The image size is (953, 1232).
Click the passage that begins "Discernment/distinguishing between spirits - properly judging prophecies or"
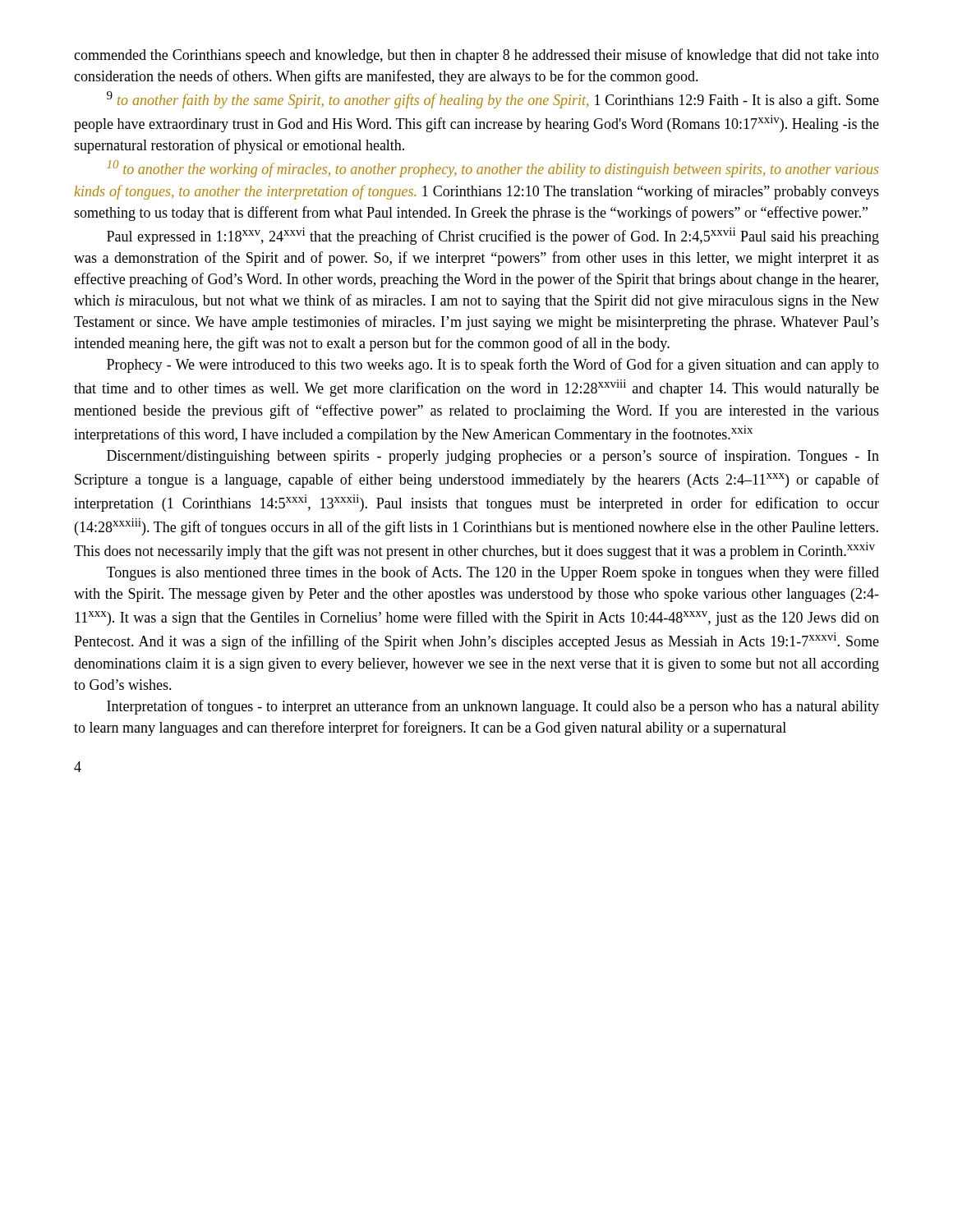(x=476, y=503)
